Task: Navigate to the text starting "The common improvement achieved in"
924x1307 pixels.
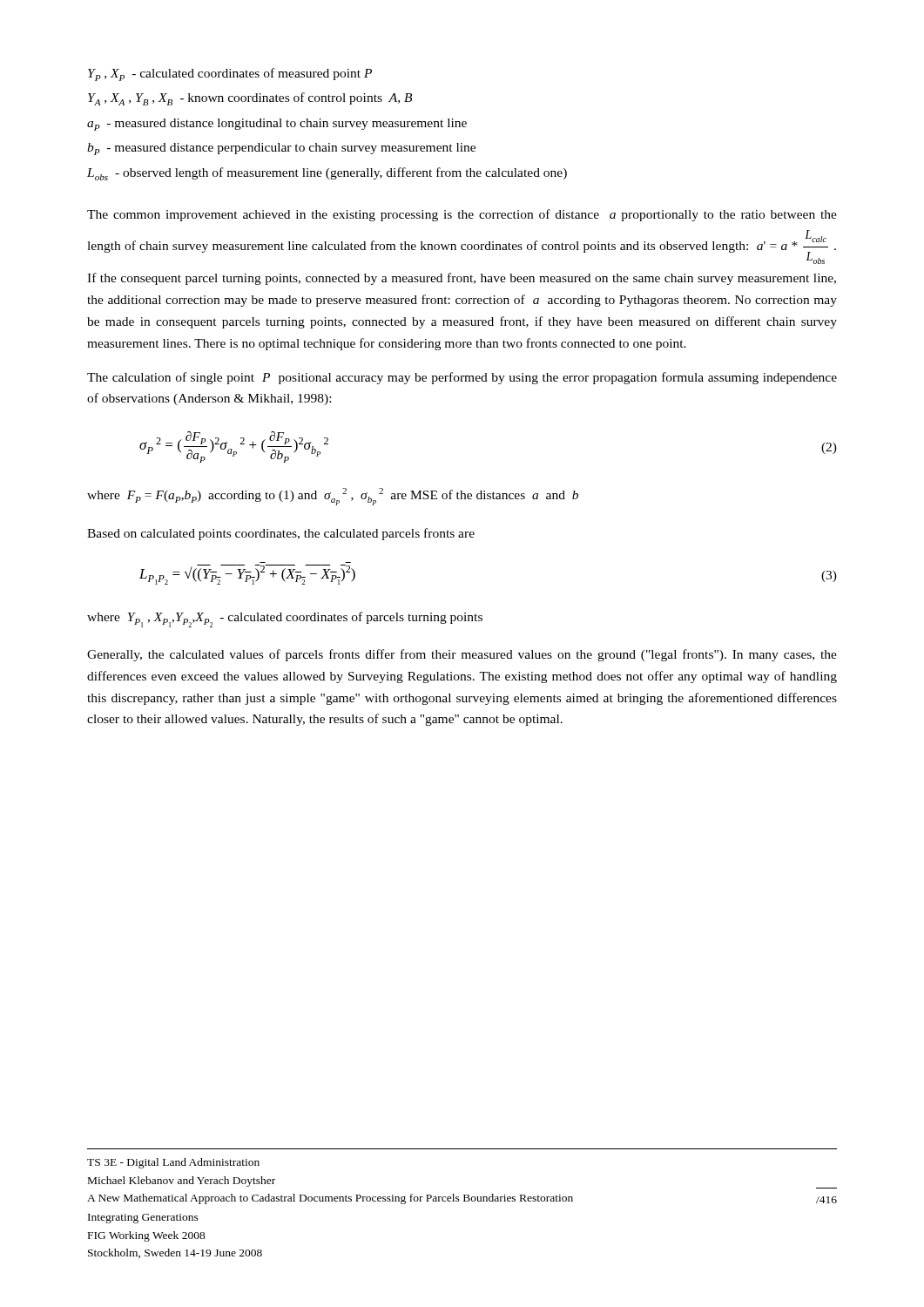Action: tap(462, 278)
